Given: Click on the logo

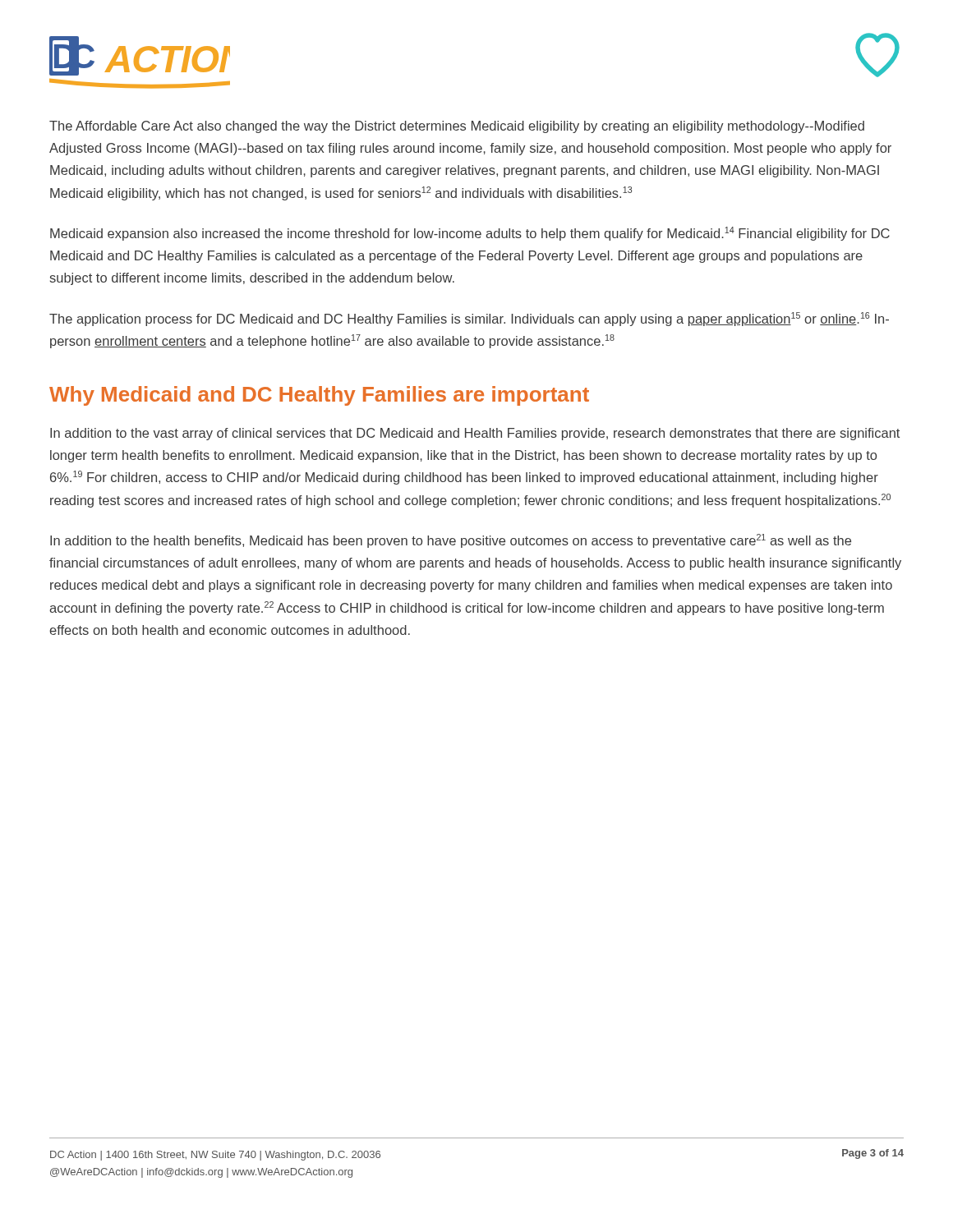Looking at the screenshot, I should [x=140, y=64].
